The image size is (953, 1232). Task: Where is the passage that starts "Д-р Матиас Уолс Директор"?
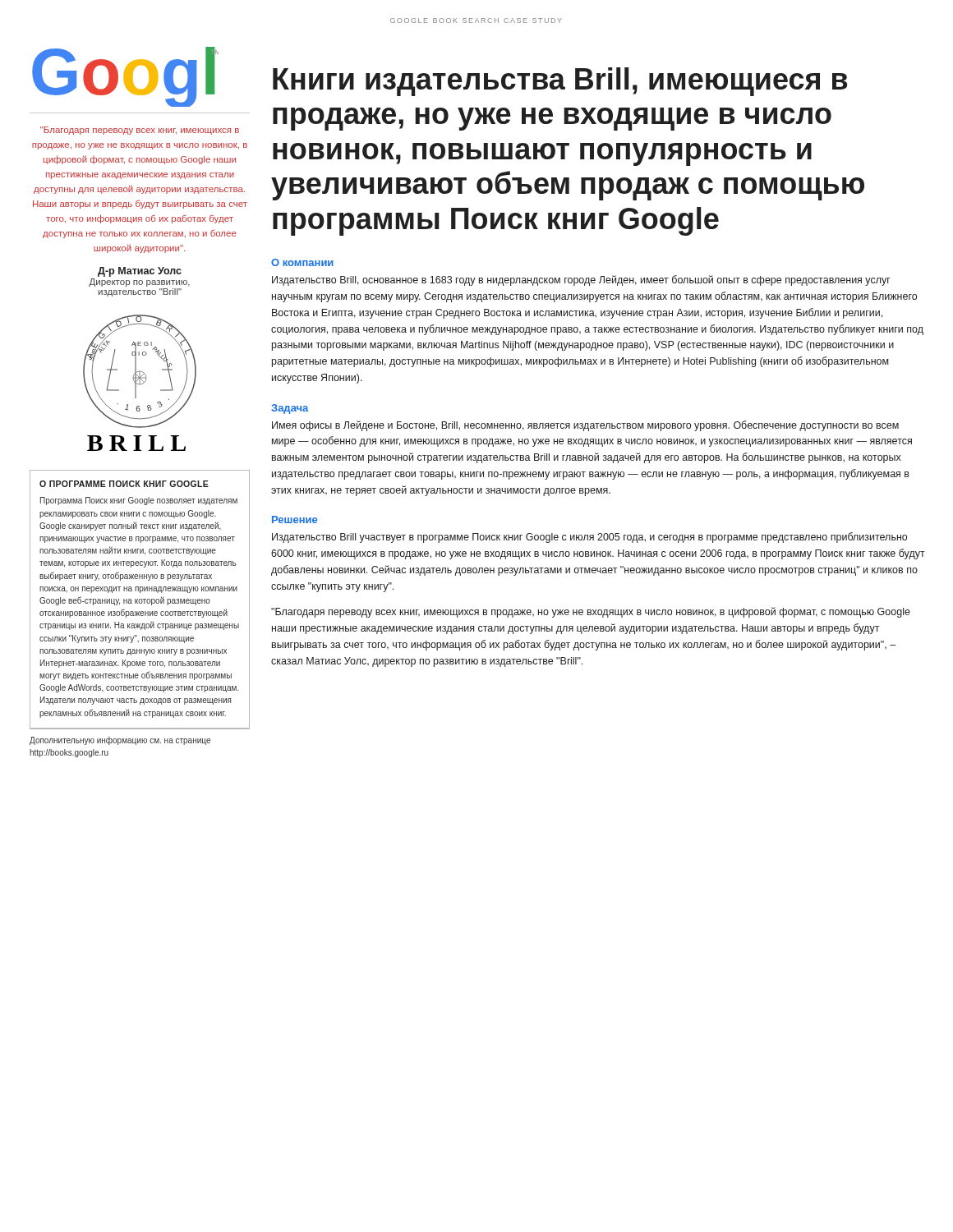coord(140,281)
